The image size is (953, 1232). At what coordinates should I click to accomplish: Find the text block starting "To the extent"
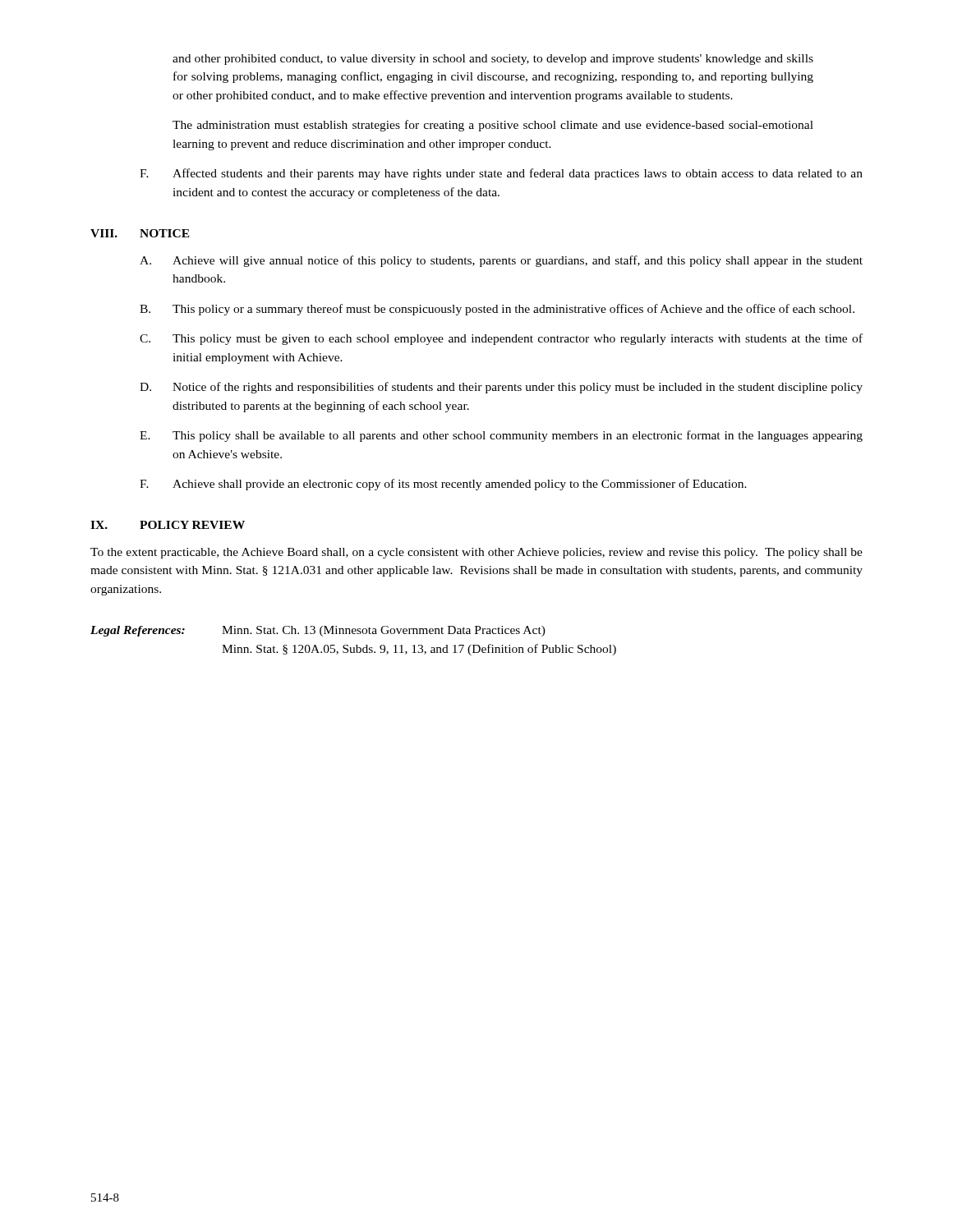pyautogui.click(x=476, y=570)
